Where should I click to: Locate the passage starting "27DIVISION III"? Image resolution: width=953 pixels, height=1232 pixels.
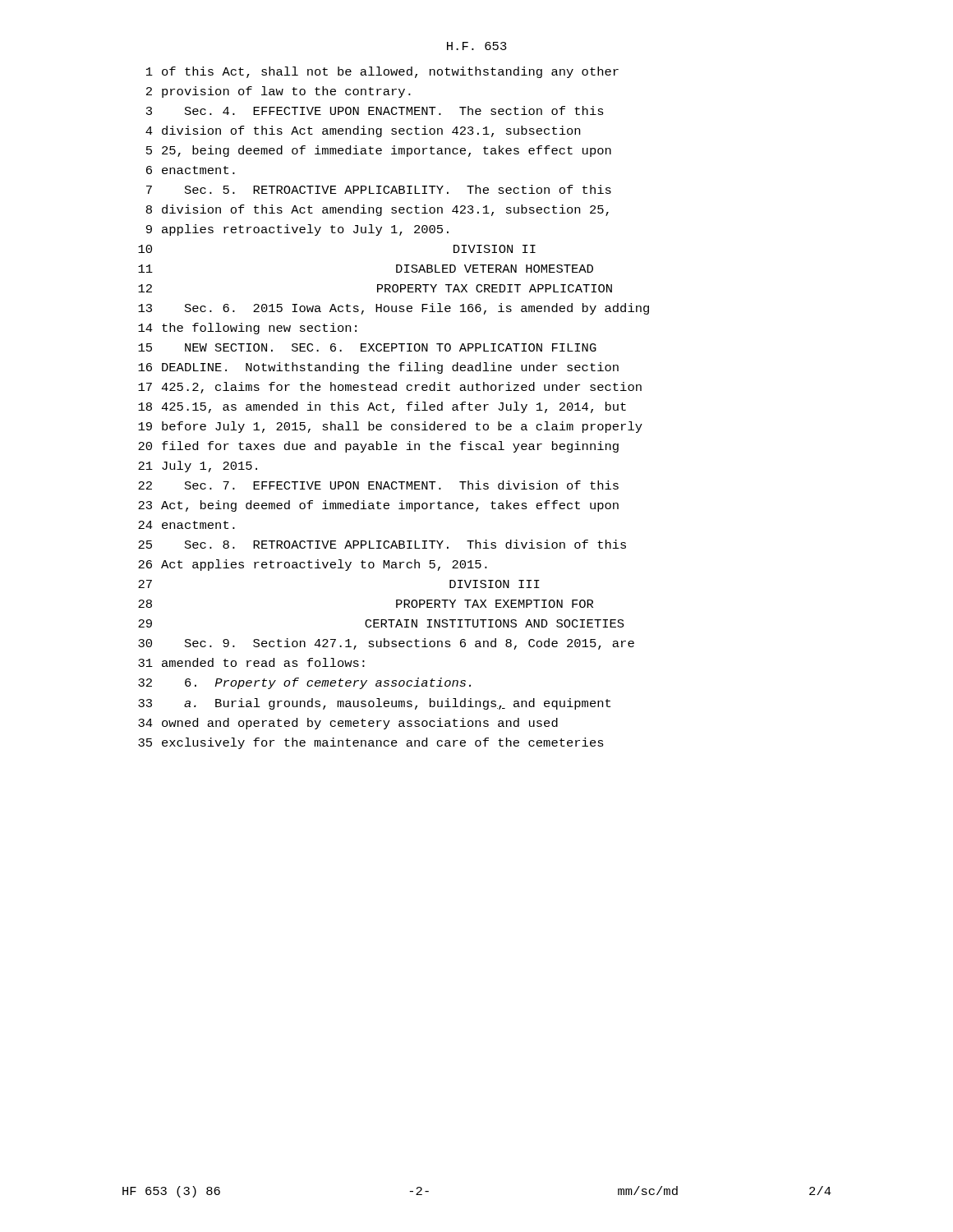(x=475, y=585)
